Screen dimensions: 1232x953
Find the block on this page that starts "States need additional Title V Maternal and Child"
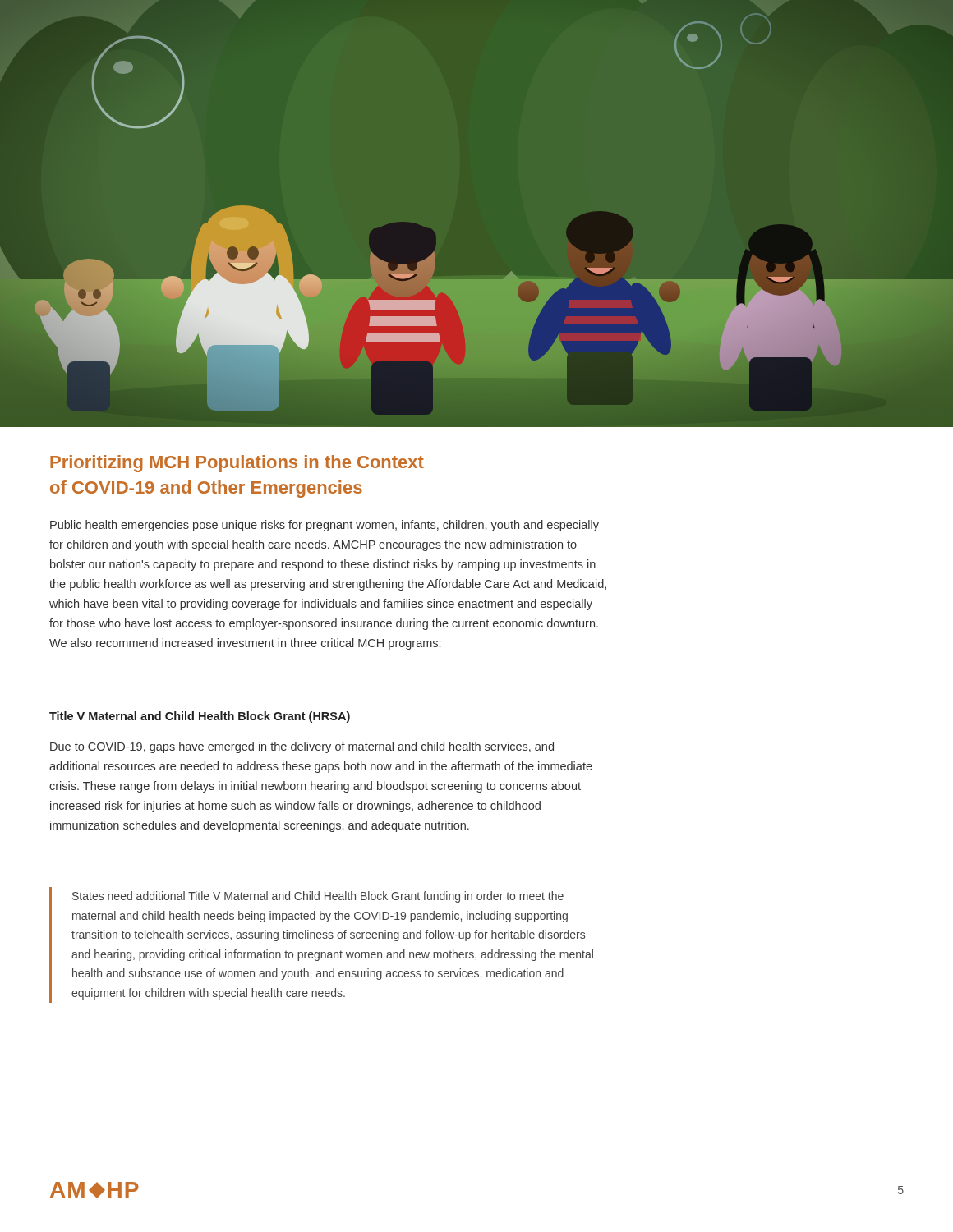click(338, 945)
